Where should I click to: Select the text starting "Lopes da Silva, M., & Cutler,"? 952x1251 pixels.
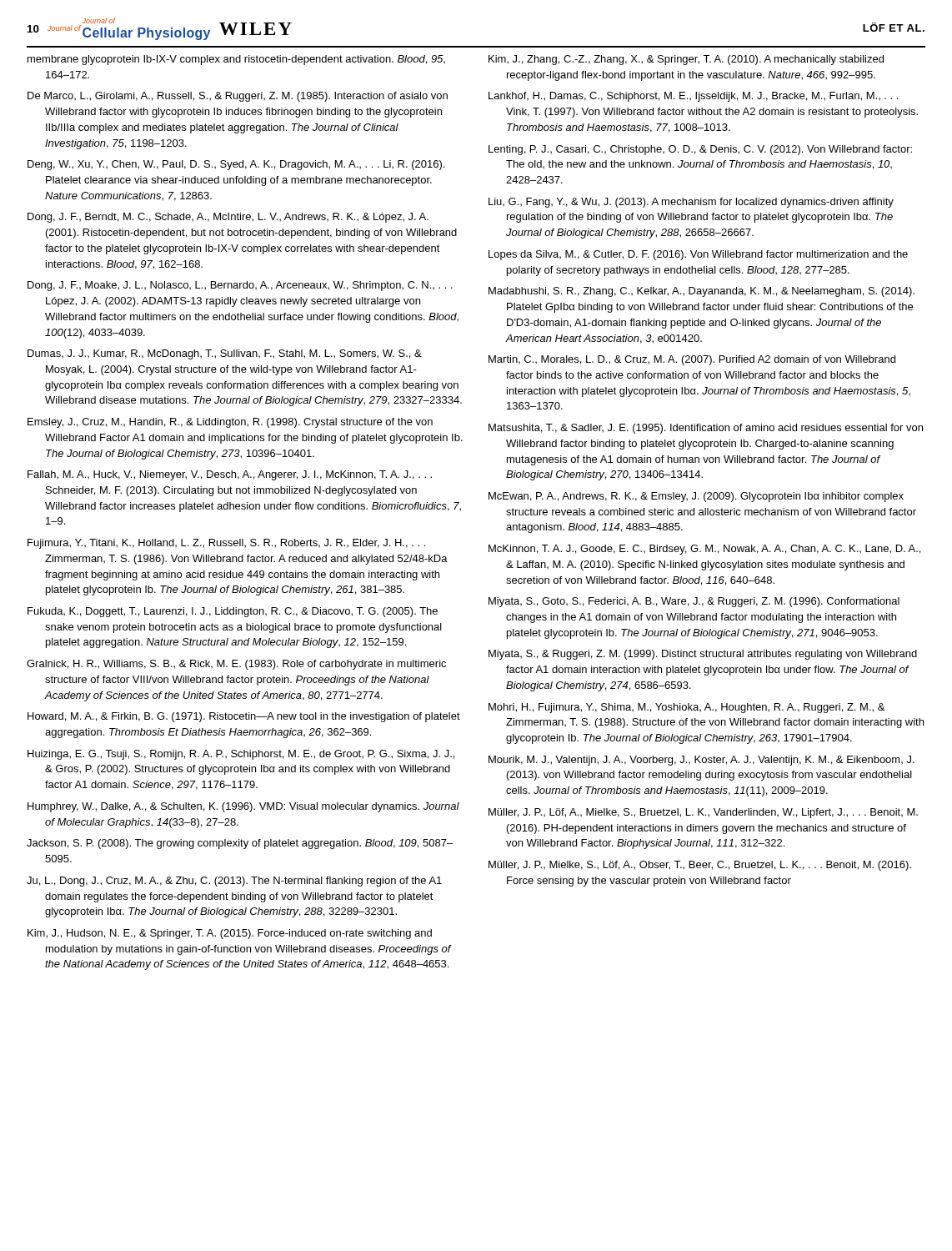698,262
